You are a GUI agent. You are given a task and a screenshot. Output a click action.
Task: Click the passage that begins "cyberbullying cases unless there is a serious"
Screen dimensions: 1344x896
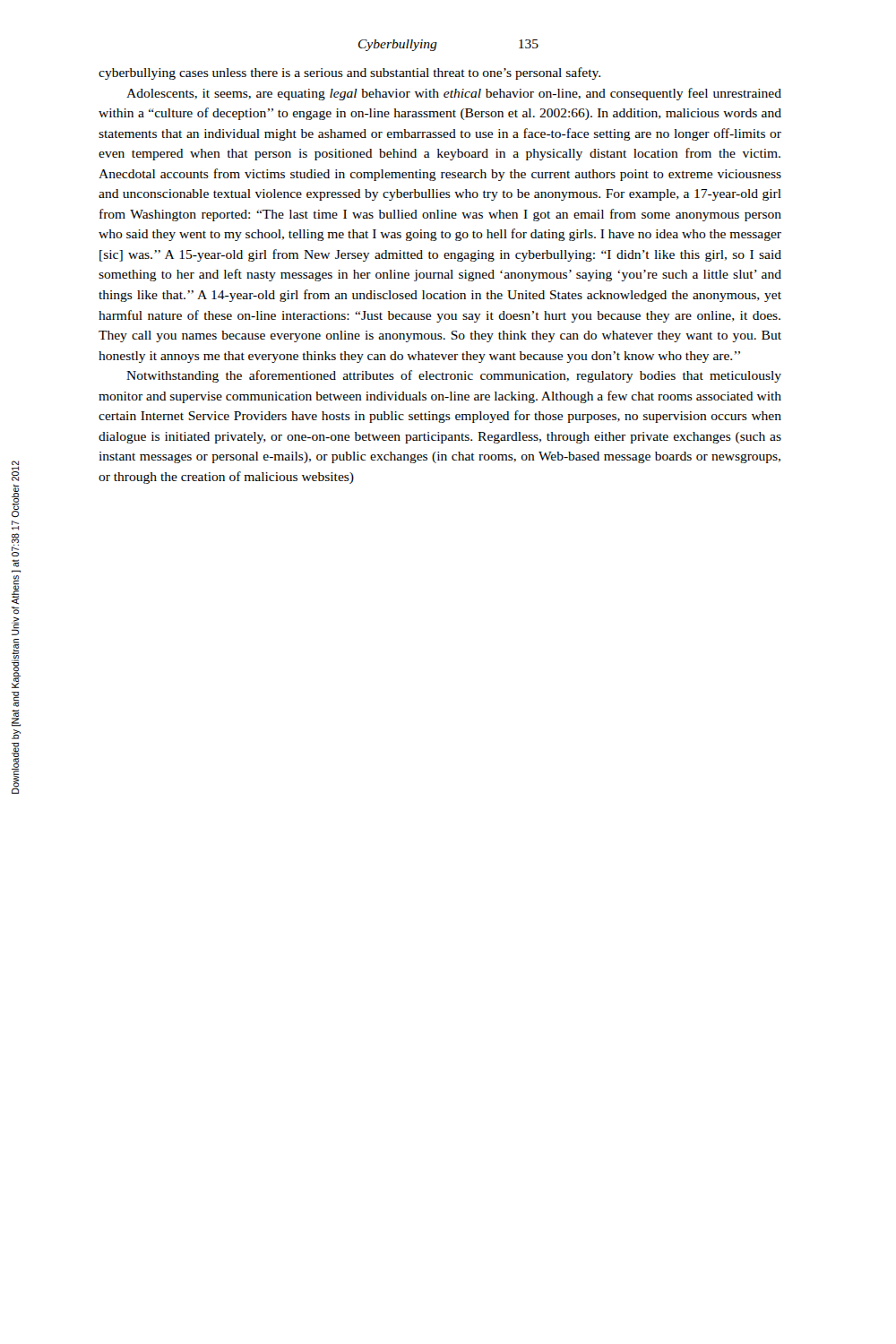(x=440, y=275)
